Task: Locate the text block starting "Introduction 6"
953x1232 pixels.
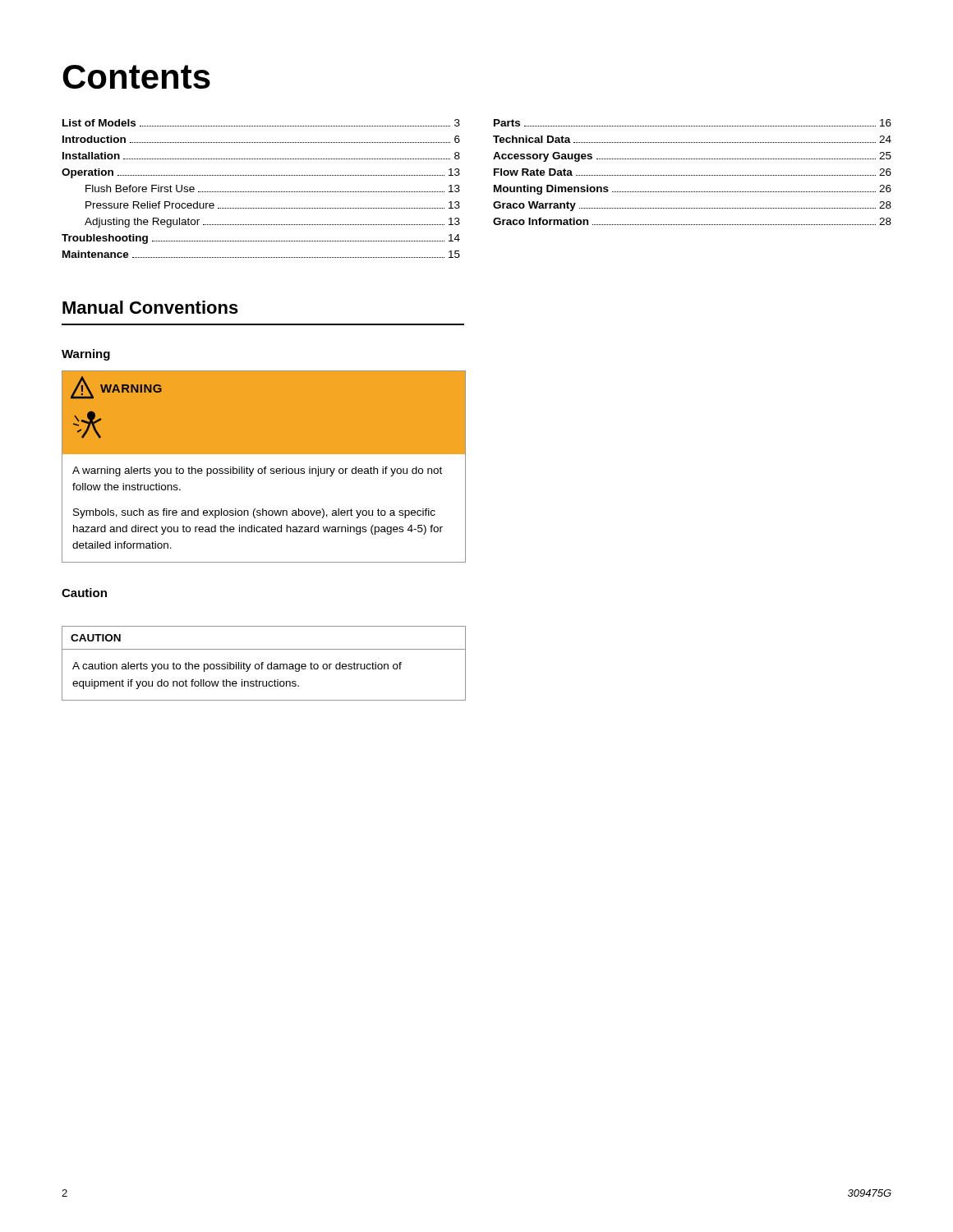Action: click(261, 139)
